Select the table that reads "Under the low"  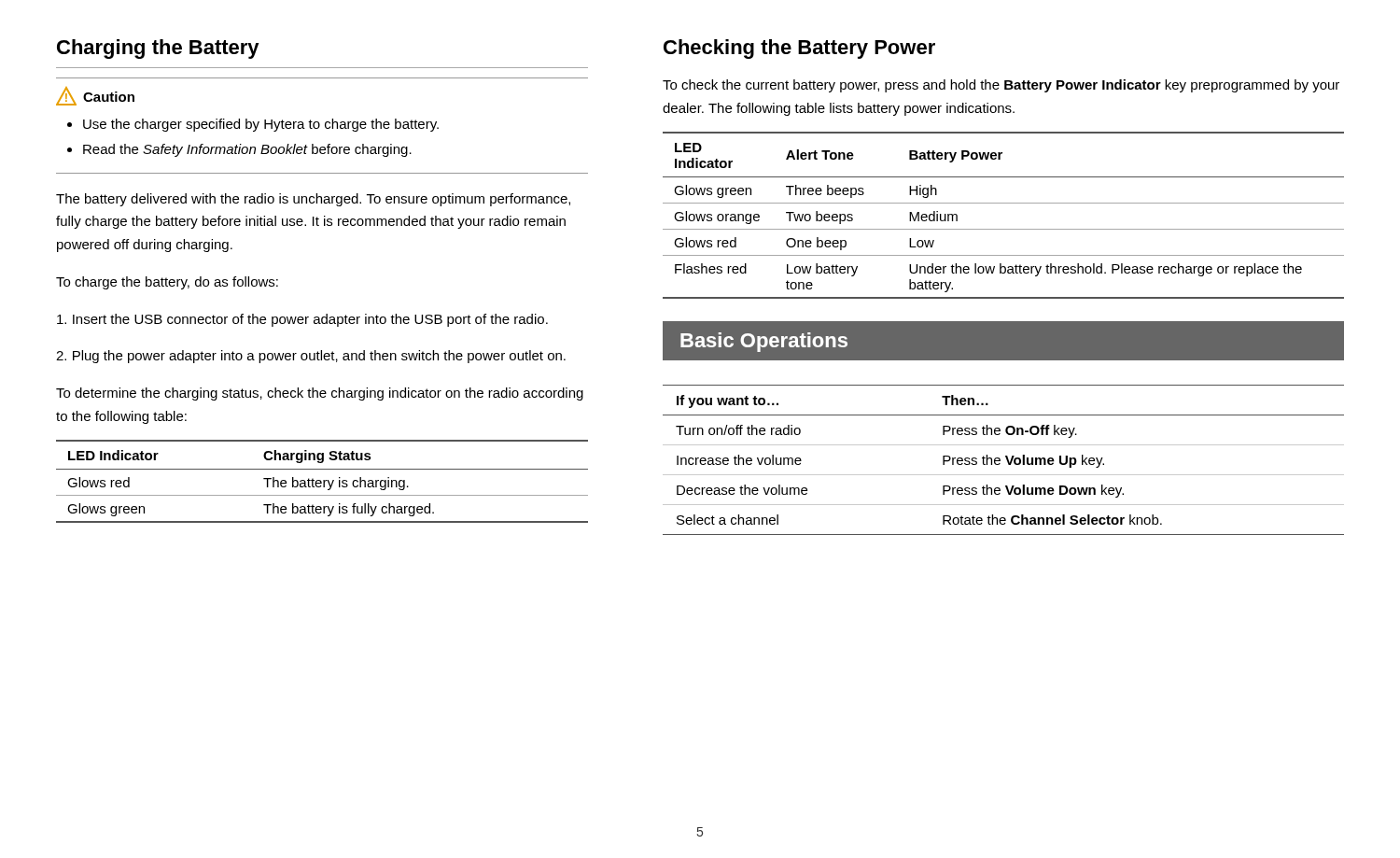[x=1003, y=215]
